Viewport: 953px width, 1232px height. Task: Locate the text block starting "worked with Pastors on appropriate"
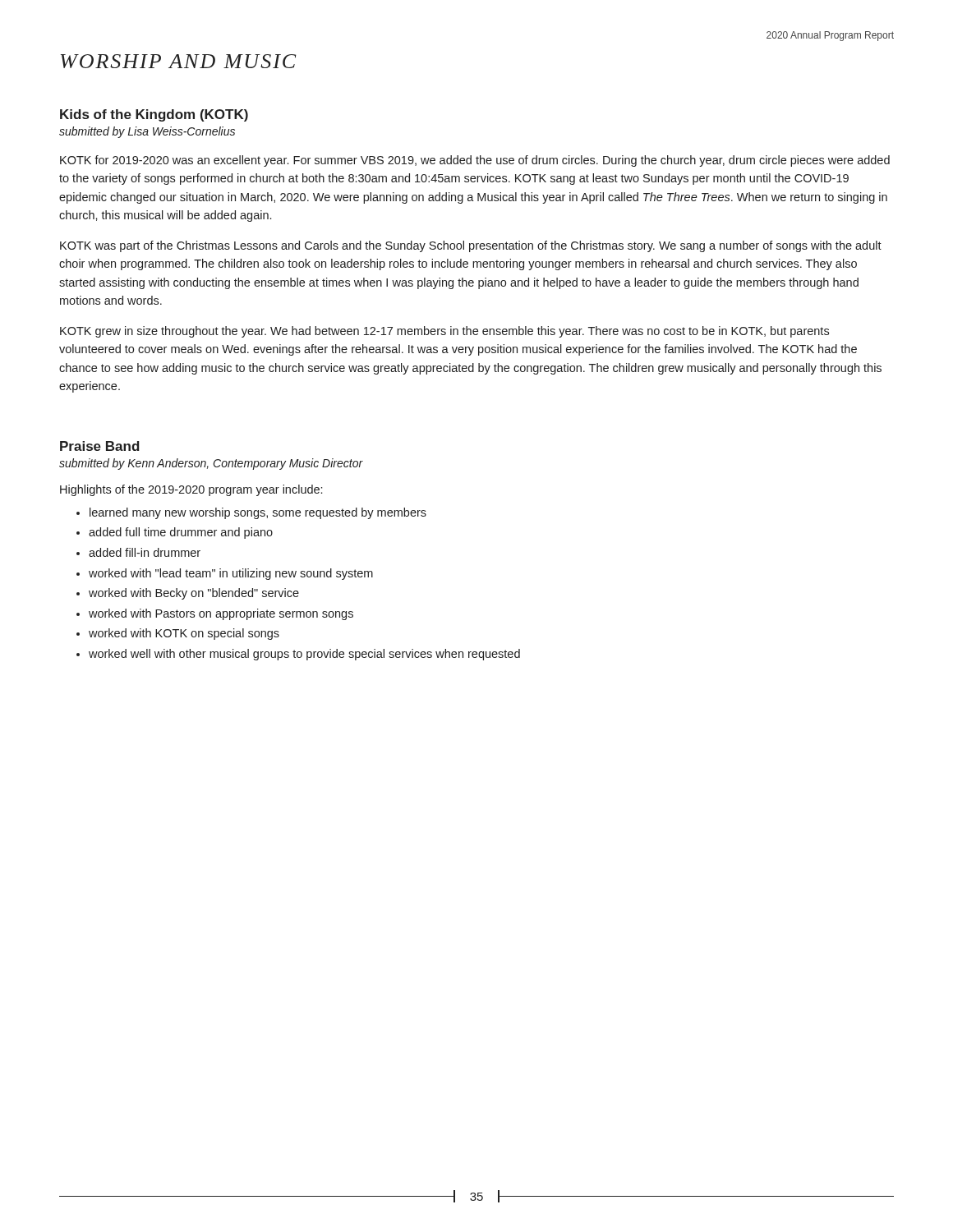tap(221, 613)
